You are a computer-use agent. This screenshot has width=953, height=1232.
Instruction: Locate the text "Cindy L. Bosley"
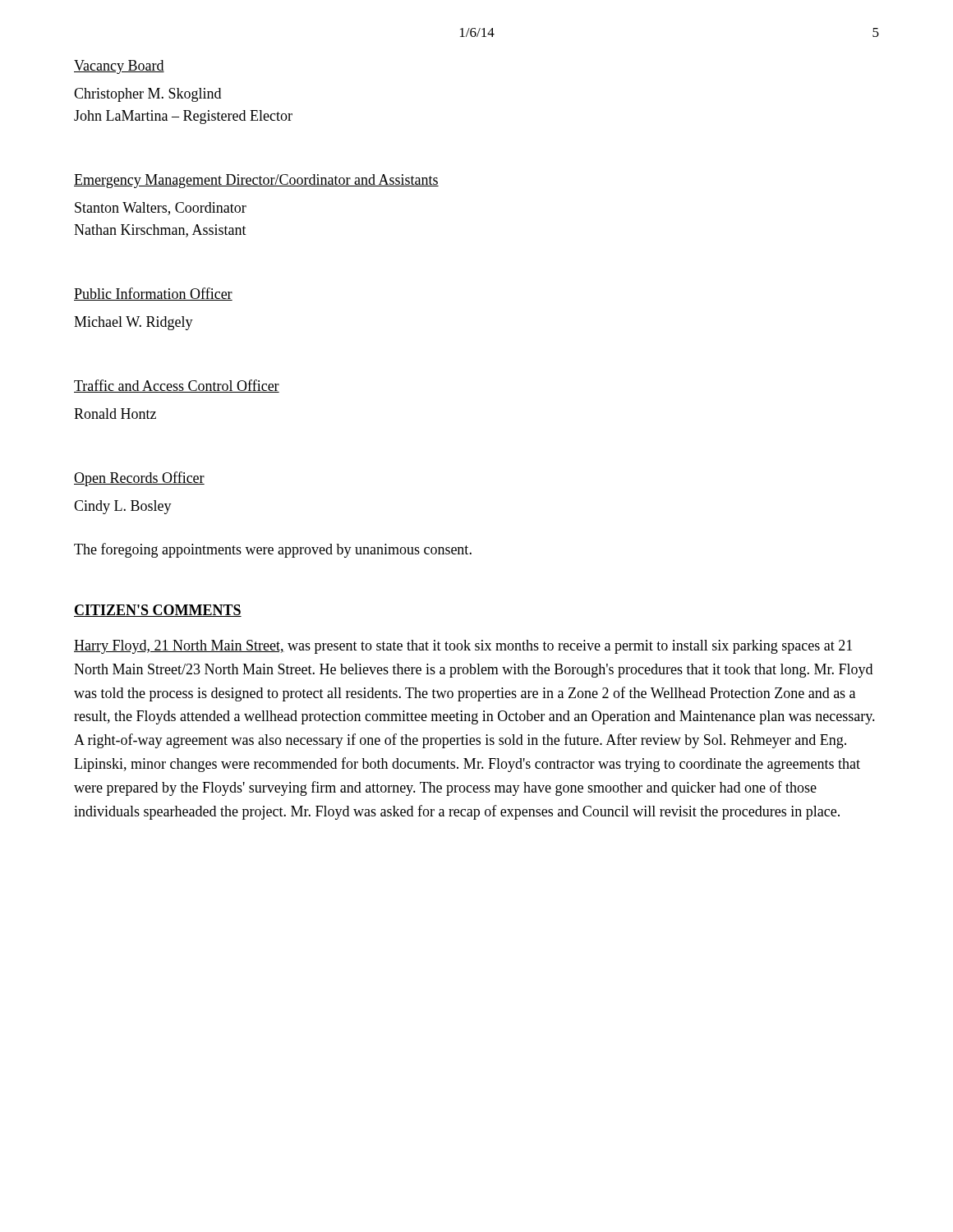pos(123,506)
